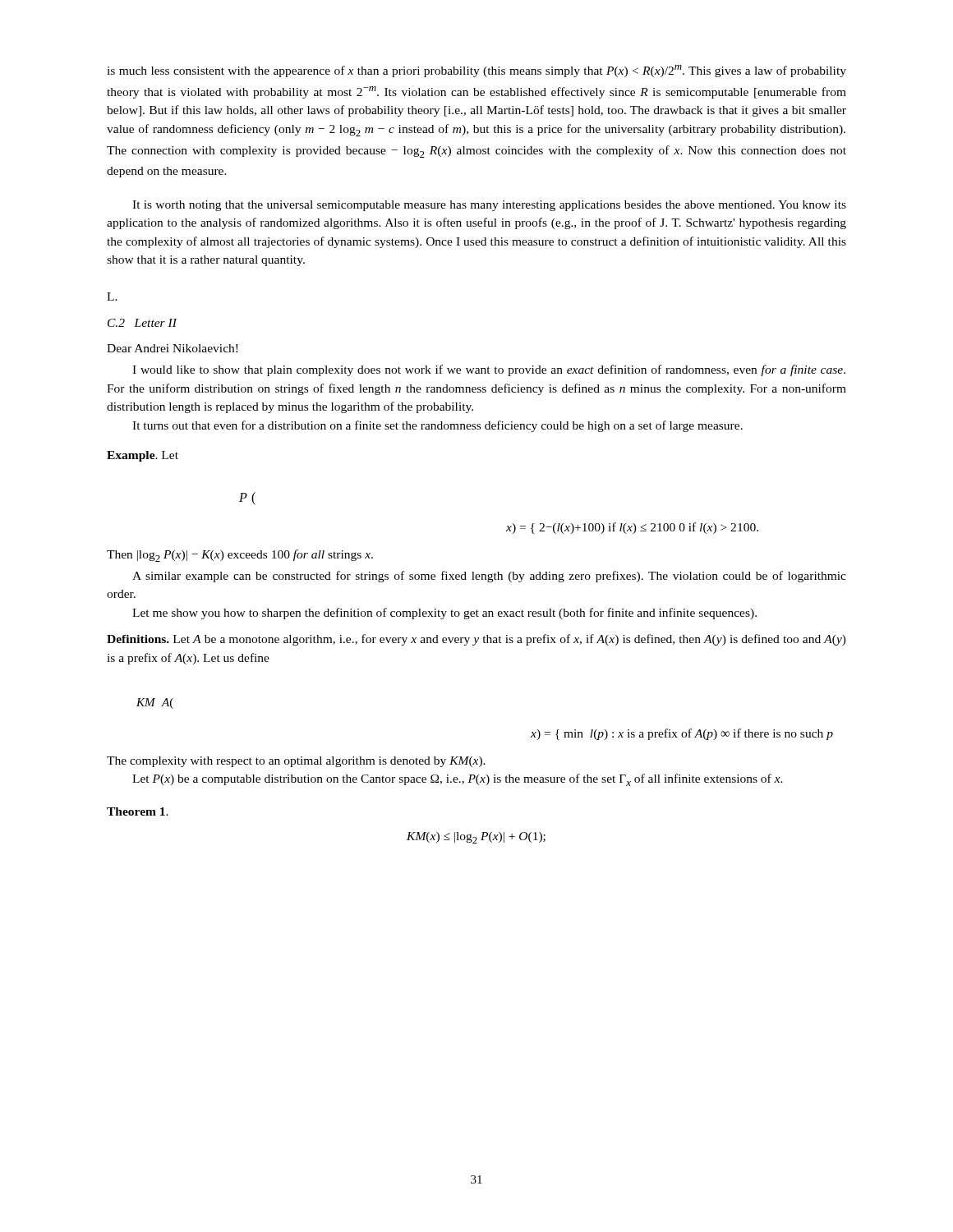Click on the block starting "Dear Andrei Nikolaevich!"
953x1232 pixels.
click(x=172, y=348)
